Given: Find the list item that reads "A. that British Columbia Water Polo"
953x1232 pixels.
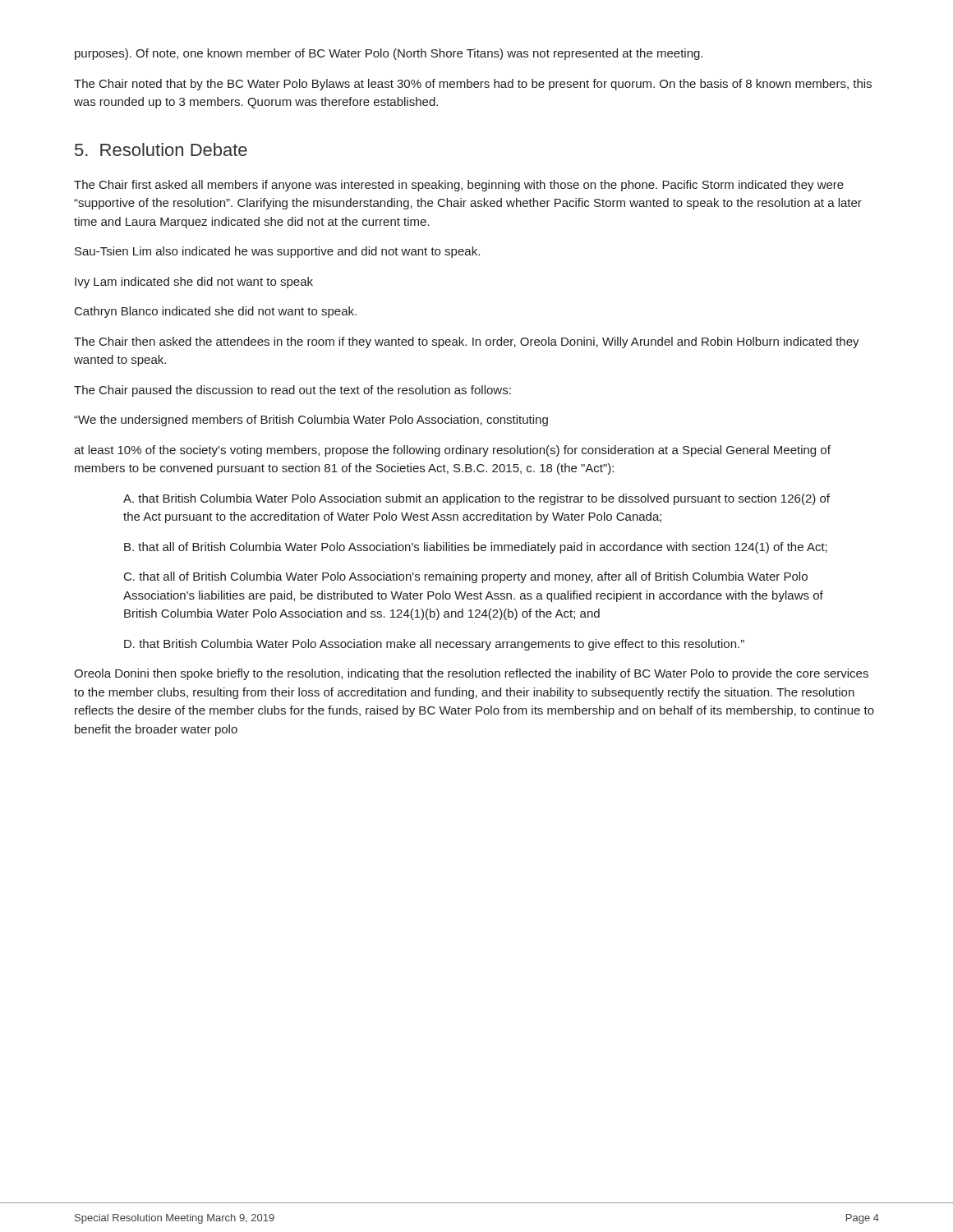Looking at the screenshot, I should (x=476, y=507).
